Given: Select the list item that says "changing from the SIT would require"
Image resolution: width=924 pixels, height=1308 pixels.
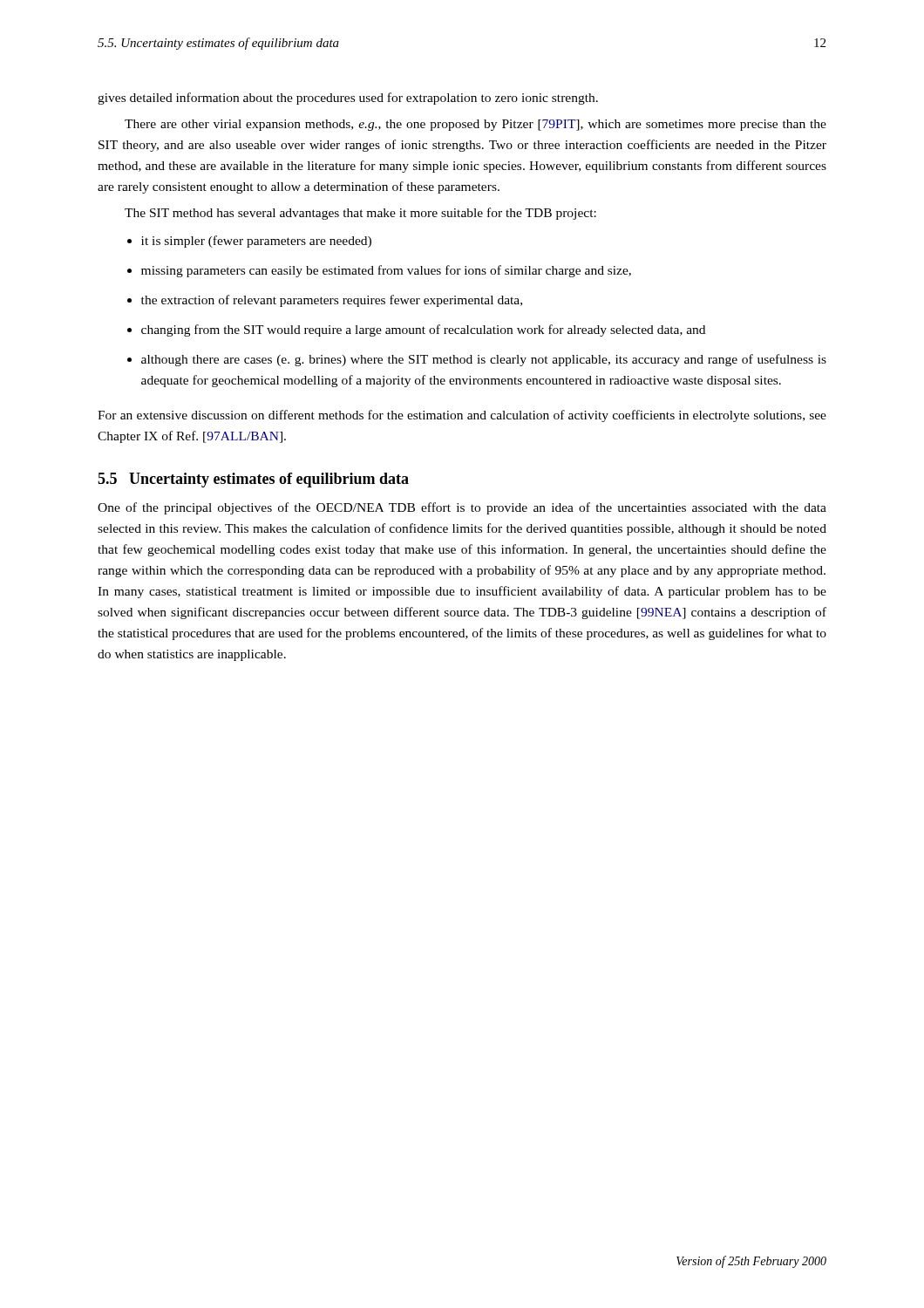Looking at the screenshot, I should (x=423, y=329).
